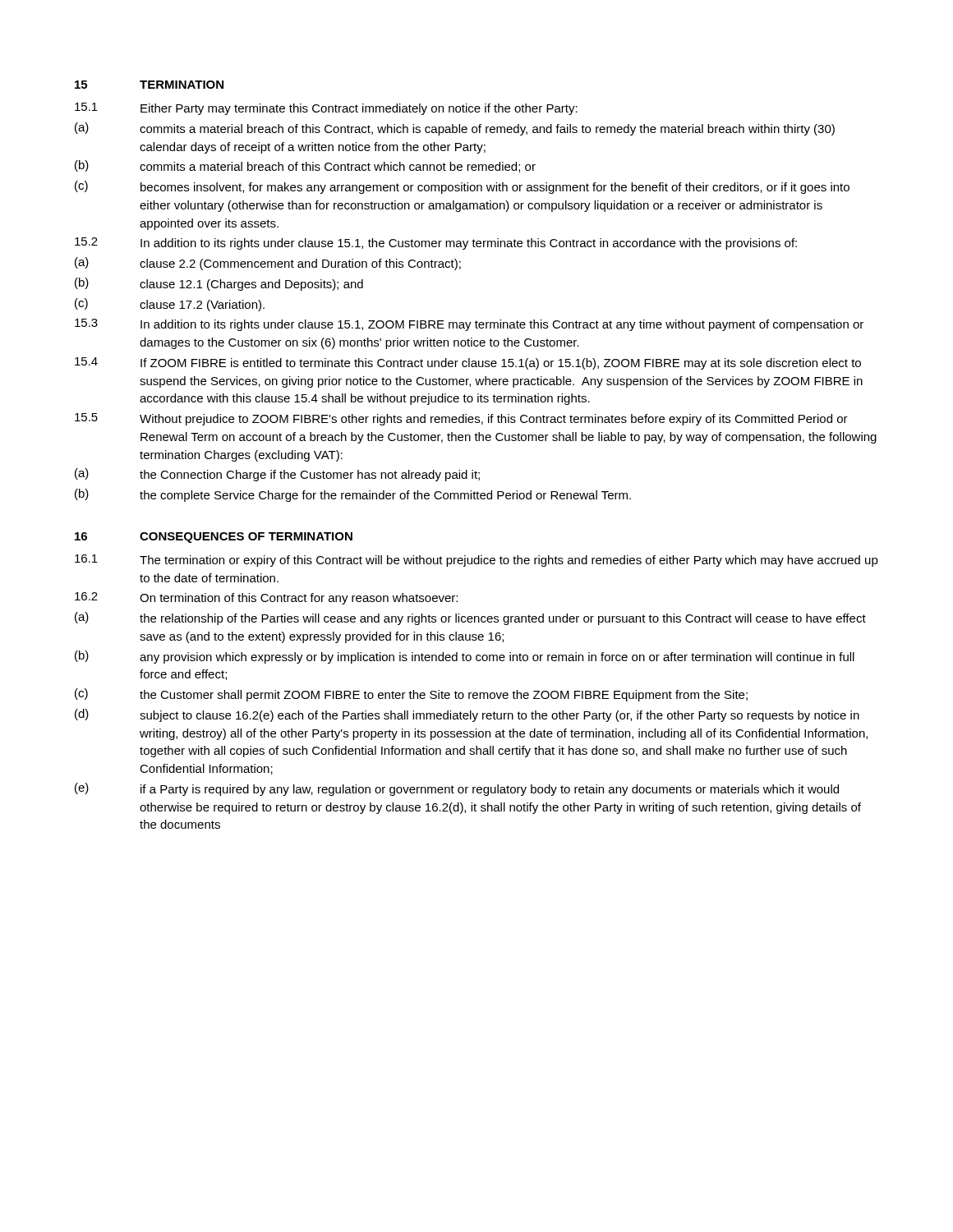Click on the block starting "2 In addition to"
The height and width of the screenshot is (1232, 953).
pos(476,243)
